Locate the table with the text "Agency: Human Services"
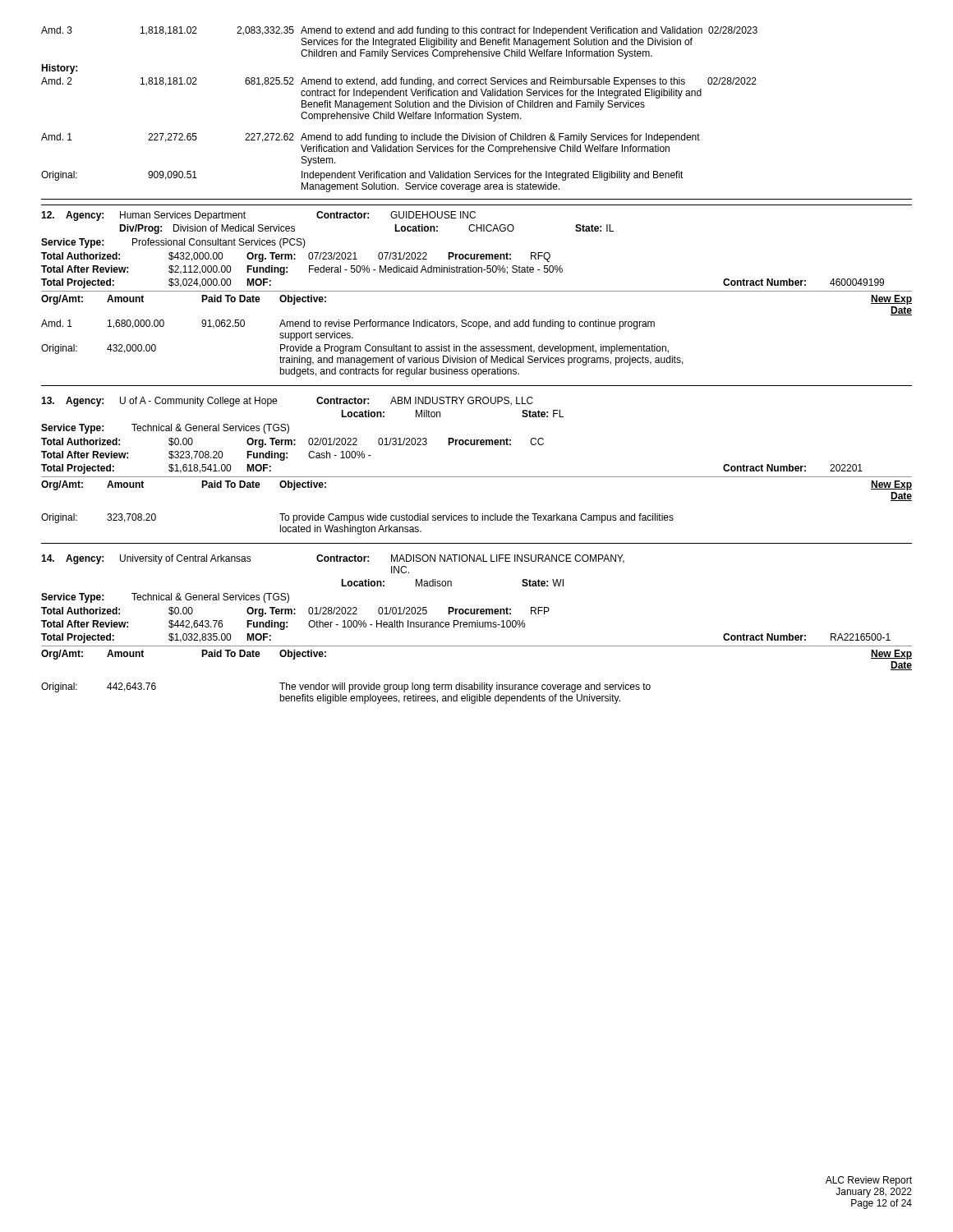 (476, 291)
